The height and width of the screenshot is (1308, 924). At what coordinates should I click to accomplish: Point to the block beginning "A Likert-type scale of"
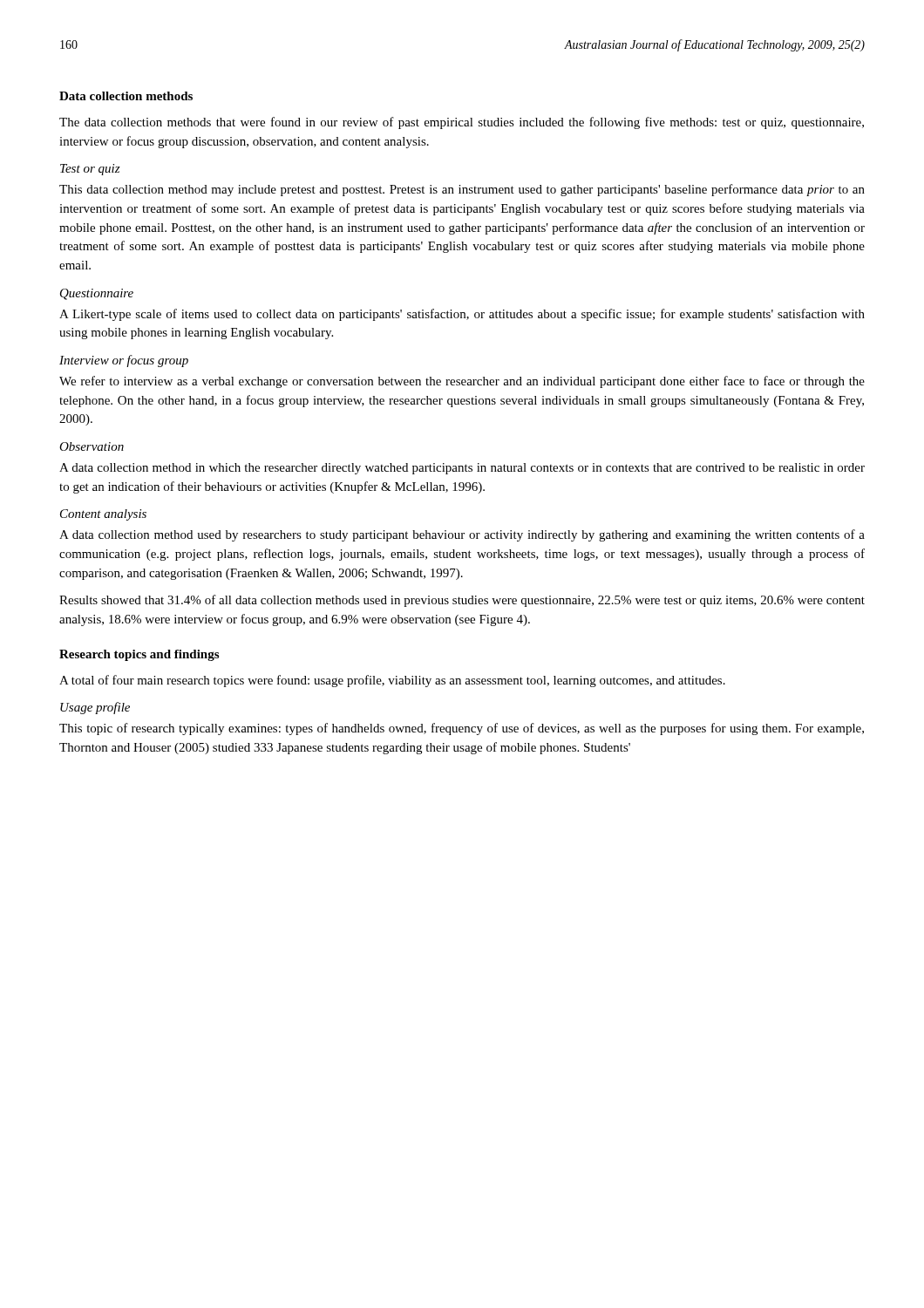pyautogui.click(x=462, y=323)
